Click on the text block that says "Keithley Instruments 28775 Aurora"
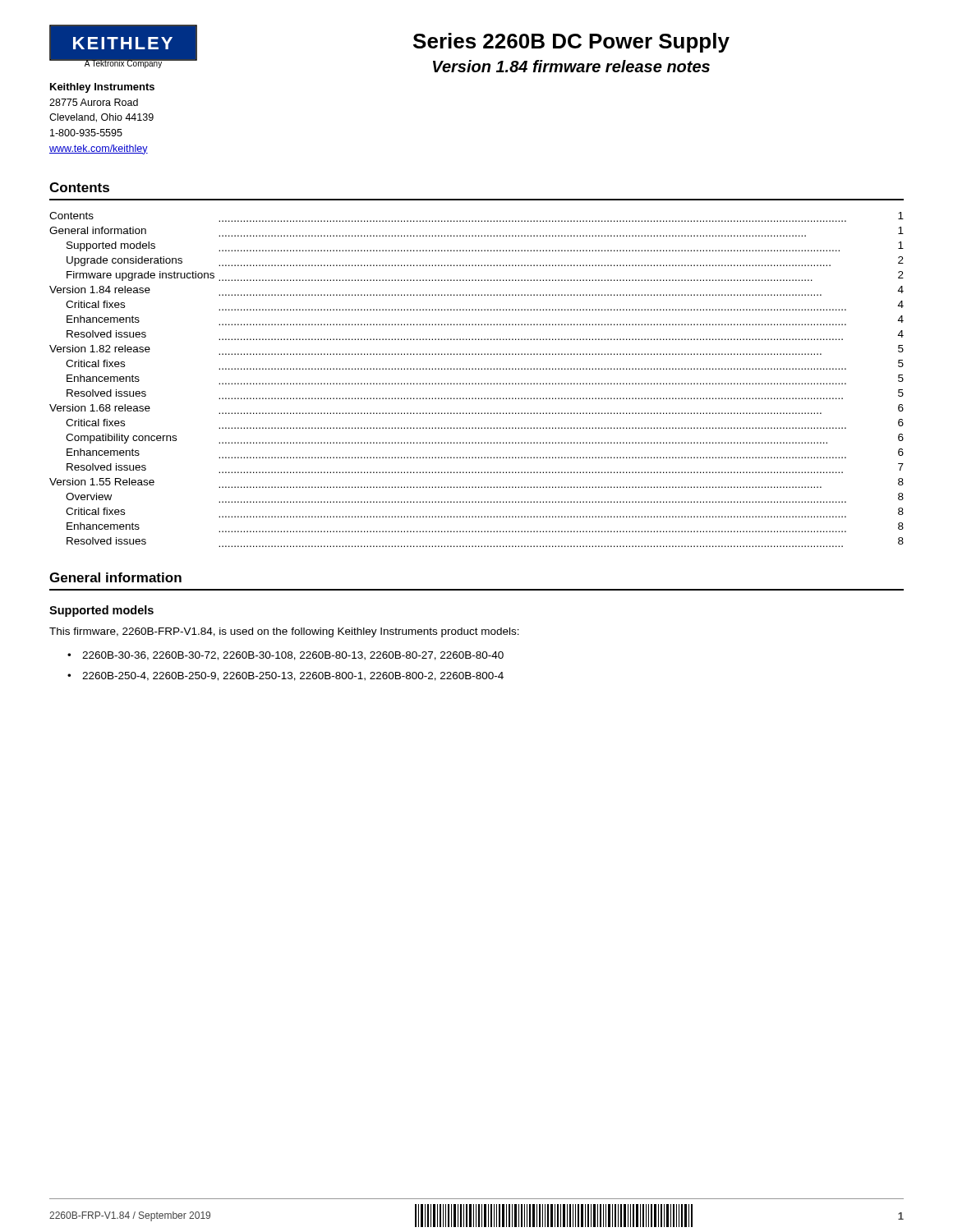The image size is (953, 1232). coord(144,118)
